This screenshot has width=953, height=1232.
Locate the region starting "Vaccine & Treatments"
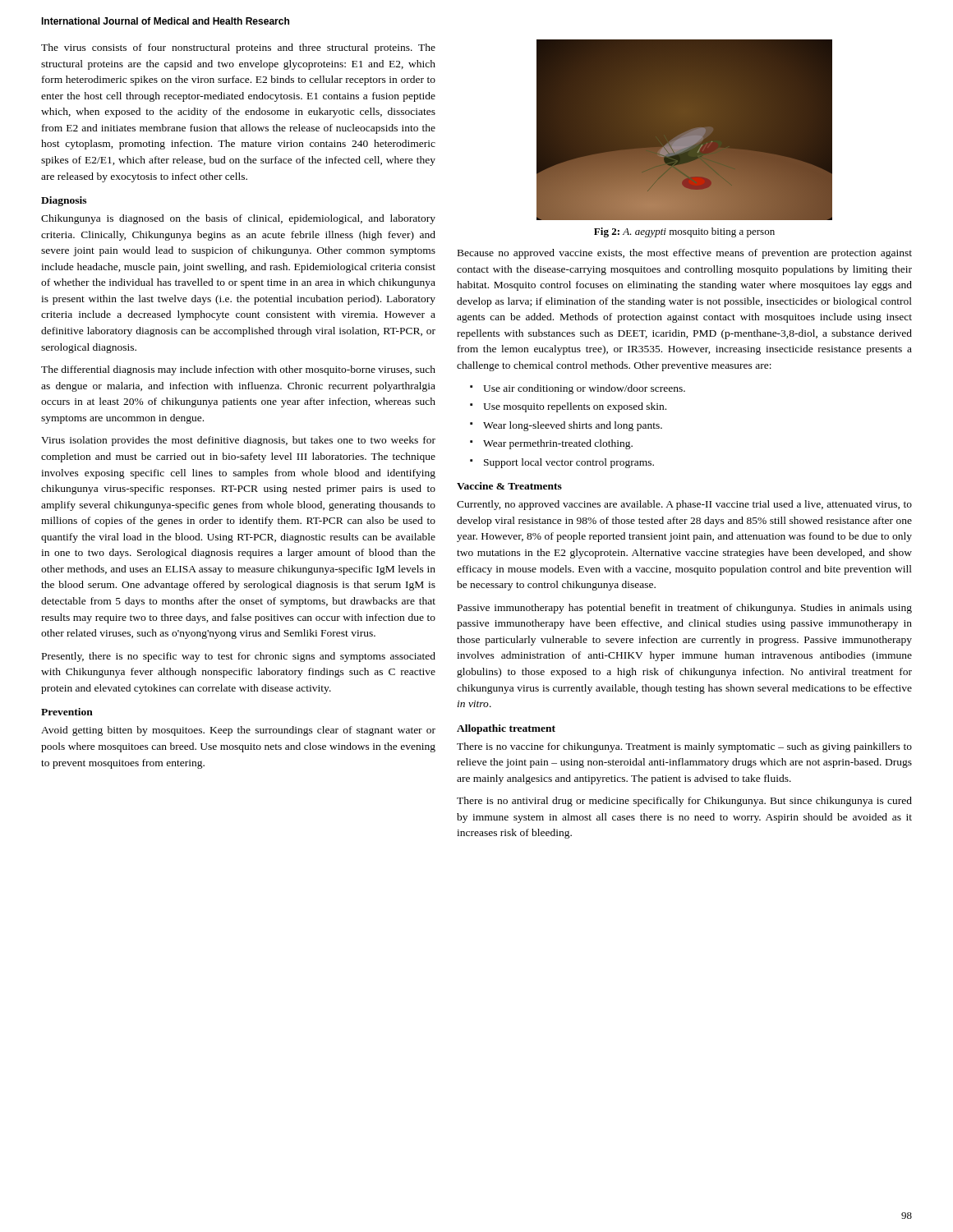tap(509, 486)
